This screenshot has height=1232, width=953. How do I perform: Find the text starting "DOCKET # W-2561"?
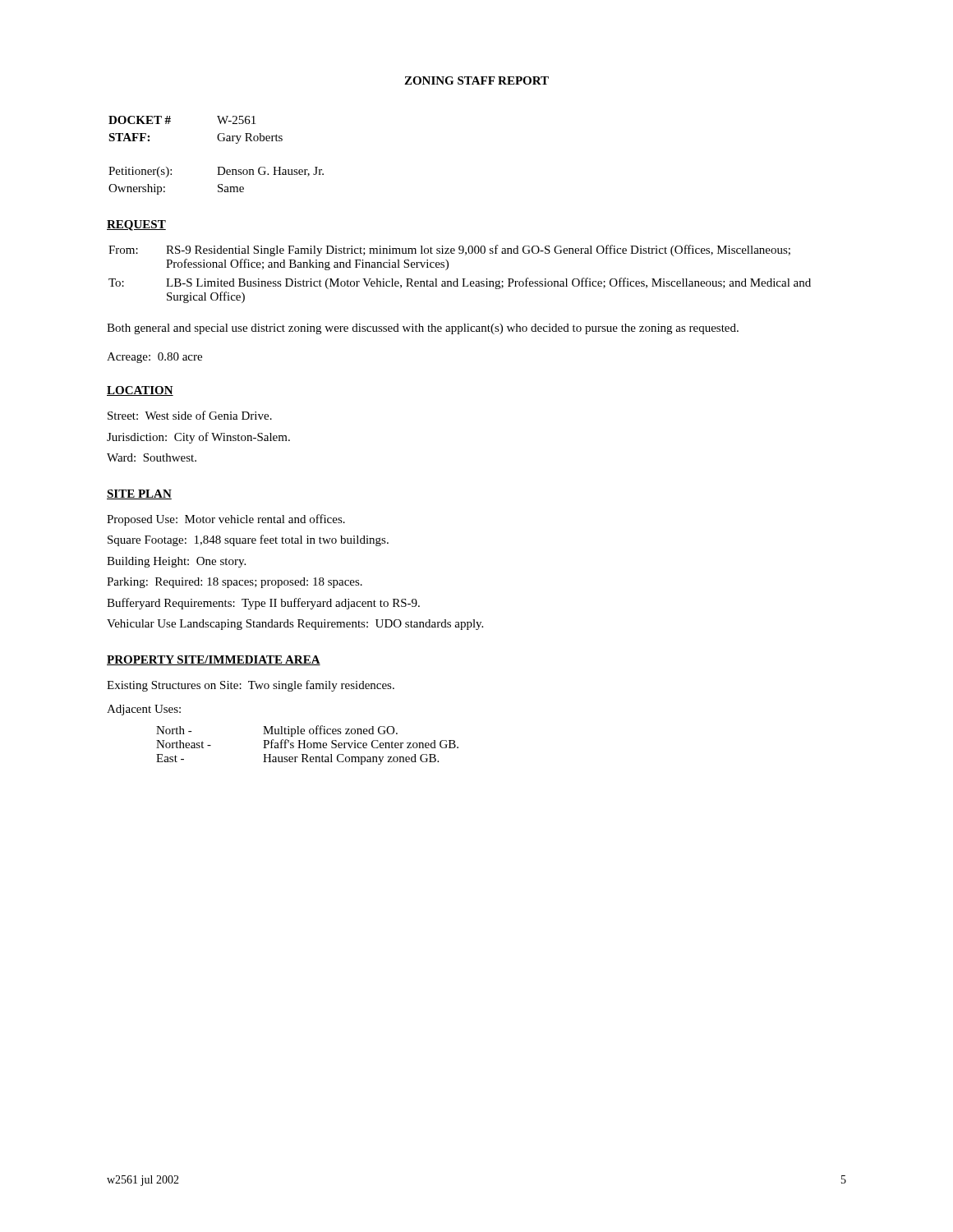pyautogui.click(x=143, y=121)
